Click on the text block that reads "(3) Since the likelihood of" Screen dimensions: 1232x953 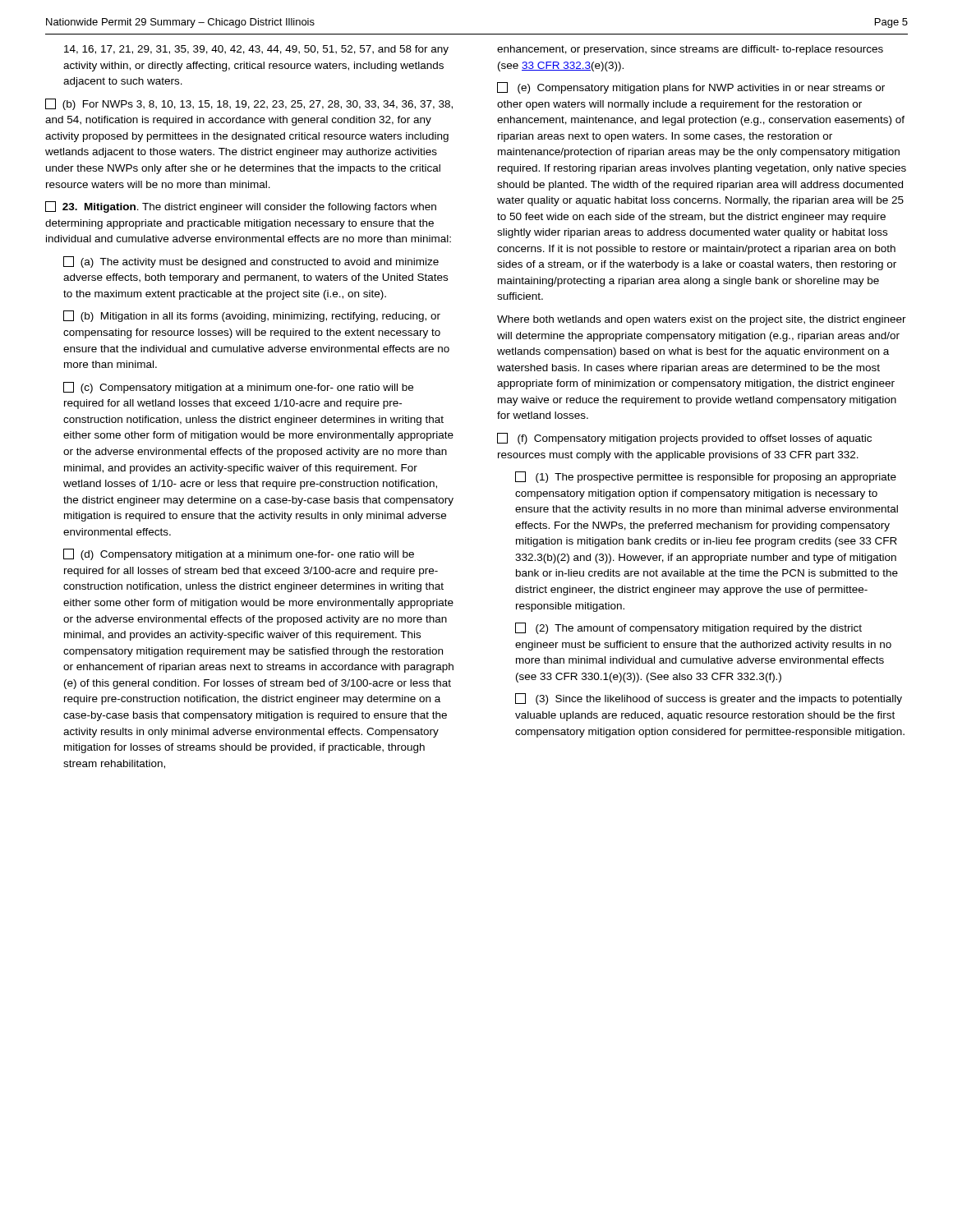(x=710, y=715)
